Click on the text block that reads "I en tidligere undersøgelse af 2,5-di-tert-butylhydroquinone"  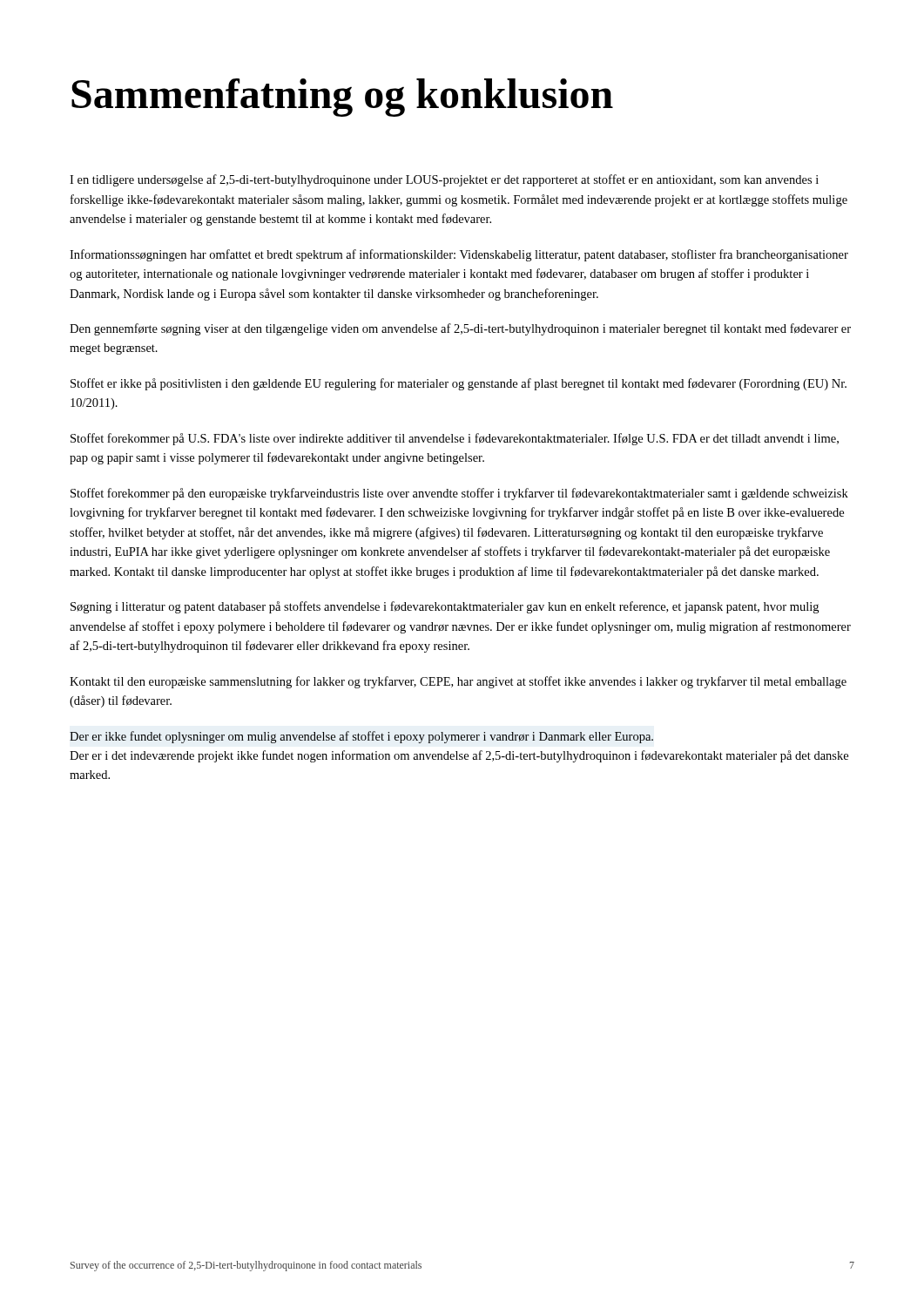coord(459,199)
